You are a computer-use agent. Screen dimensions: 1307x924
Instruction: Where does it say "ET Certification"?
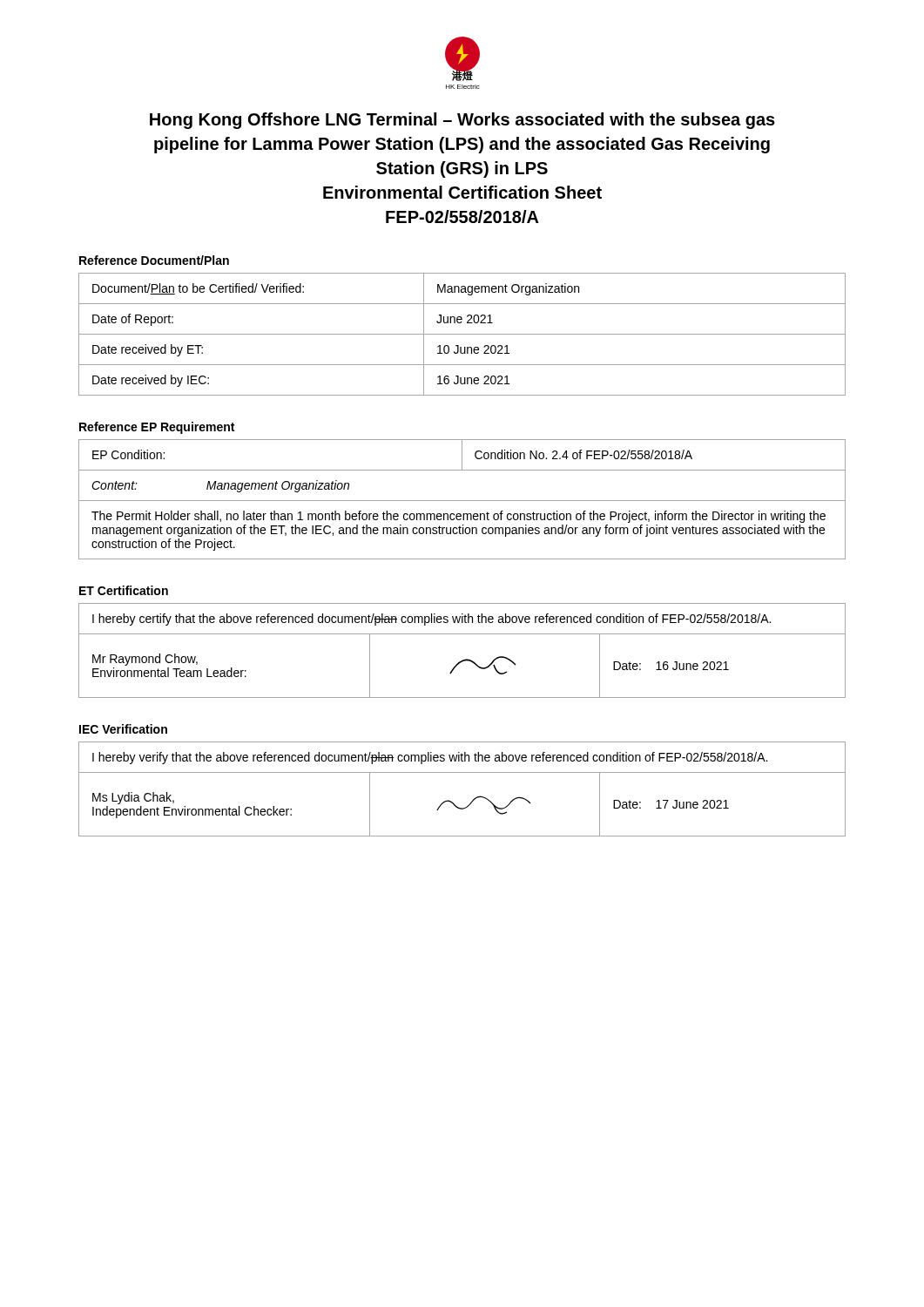[123, 591]
